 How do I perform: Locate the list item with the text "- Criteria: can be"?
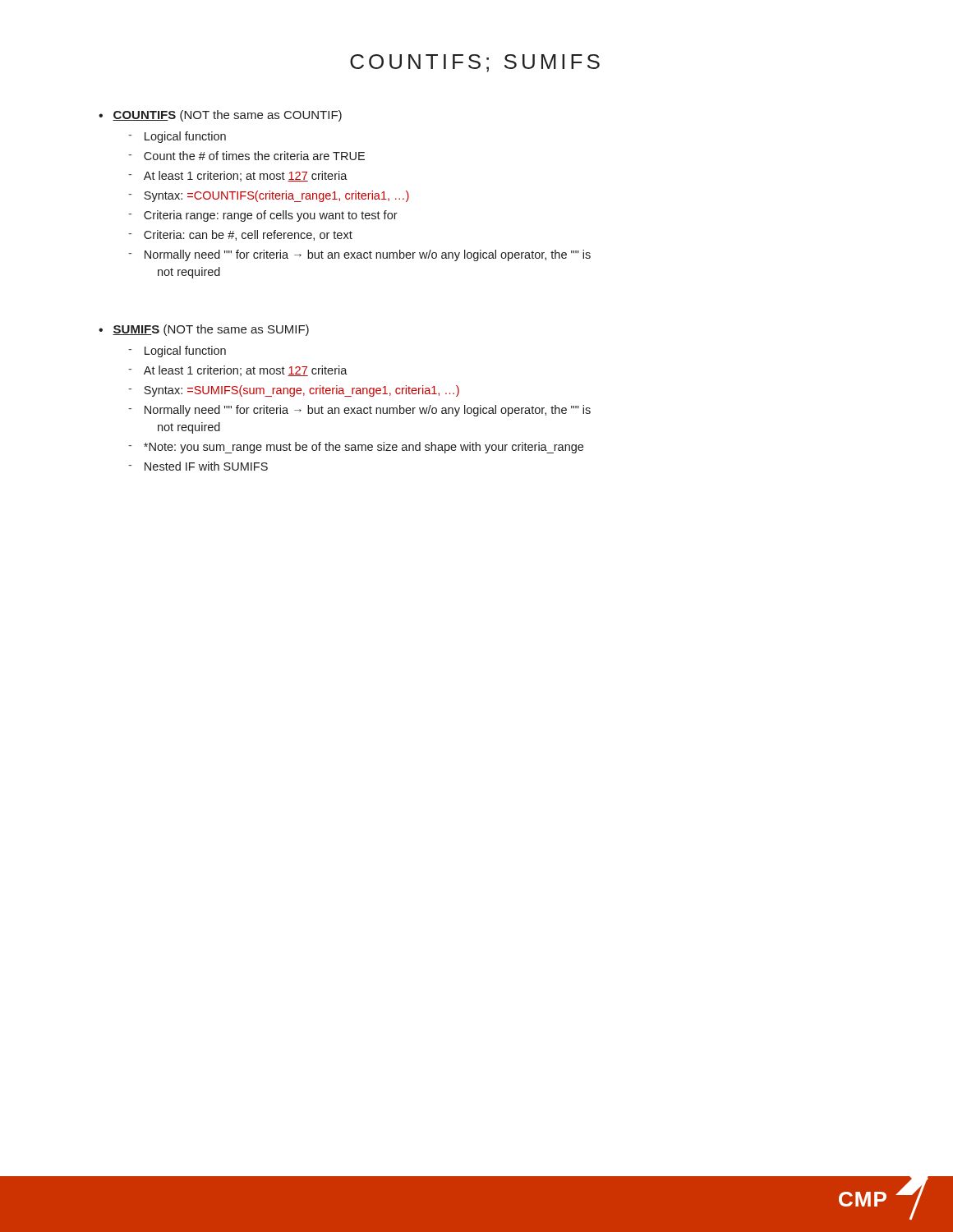[x=240, y=235]
